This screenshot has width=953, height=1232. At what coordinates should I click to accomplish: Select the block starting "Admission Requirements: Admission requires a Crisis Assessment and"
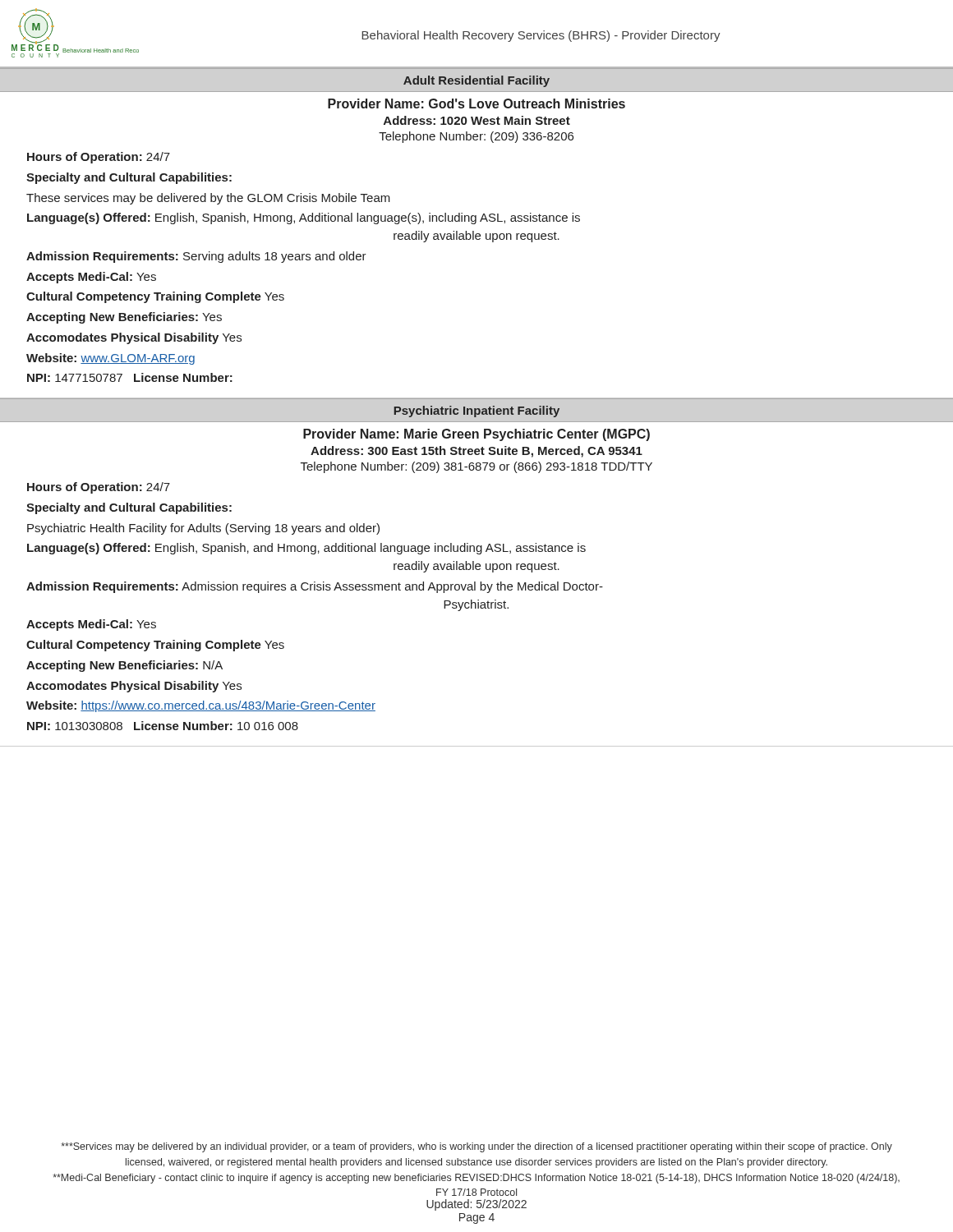[476, 596]
